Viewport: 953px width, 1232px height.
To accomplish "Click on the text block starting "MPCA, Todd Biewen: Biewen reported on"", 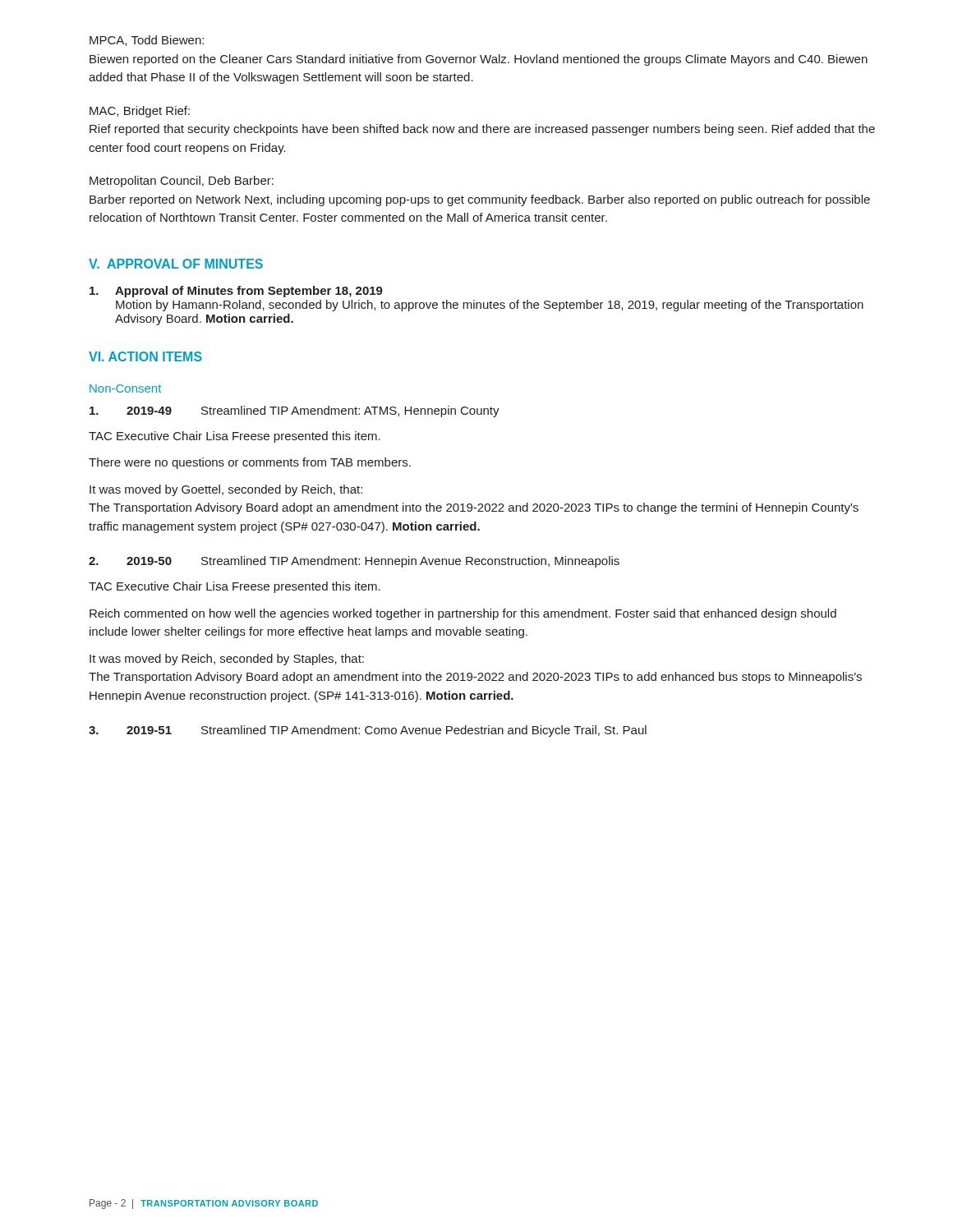I will pos(484,59).
